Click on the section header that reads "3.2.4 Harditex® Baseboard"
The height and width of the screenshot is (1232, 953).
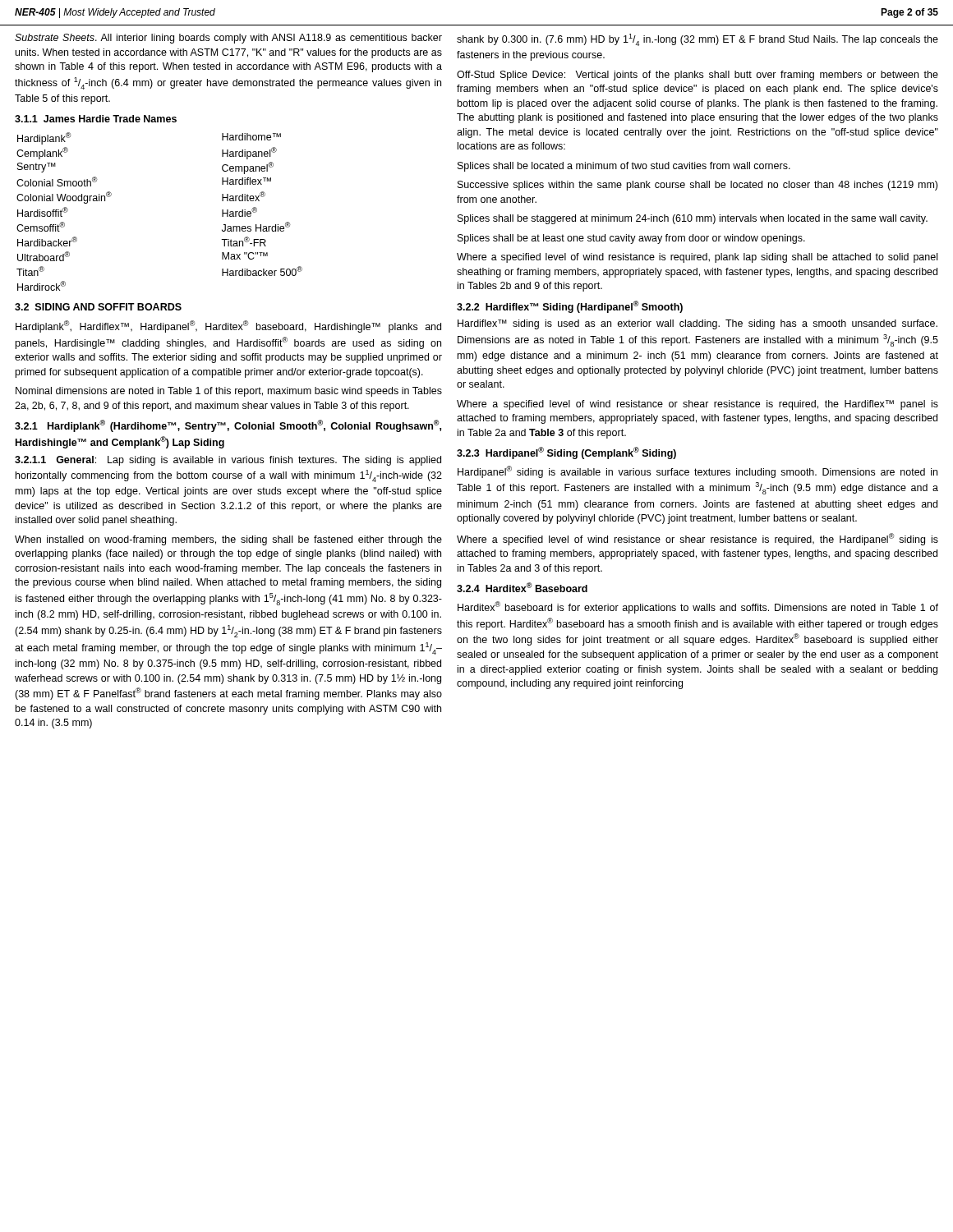522,587
